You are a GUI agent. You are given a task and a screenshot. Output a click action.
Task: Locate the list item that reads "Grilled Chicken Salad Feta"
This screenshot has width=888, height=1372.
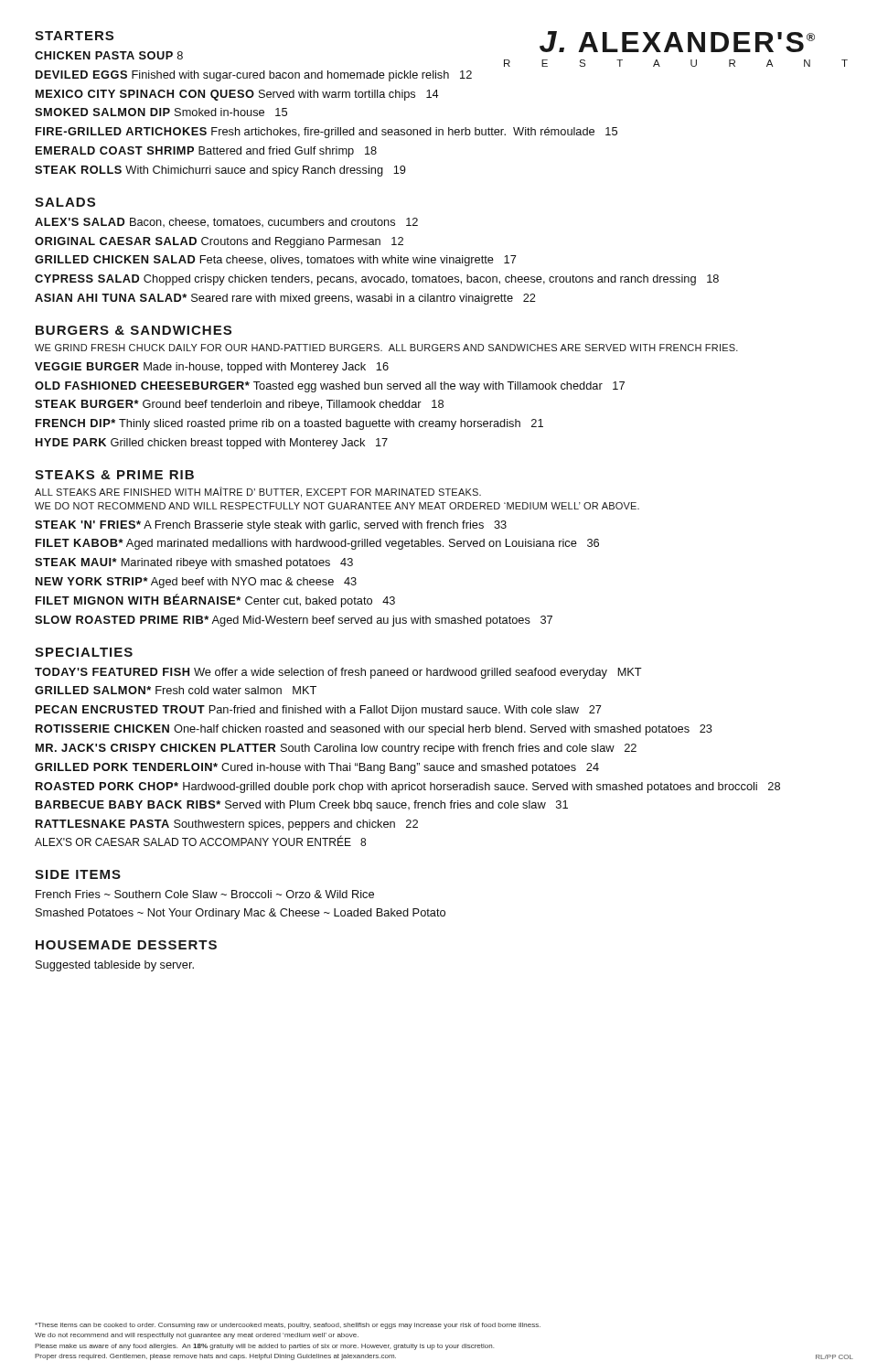276,260
